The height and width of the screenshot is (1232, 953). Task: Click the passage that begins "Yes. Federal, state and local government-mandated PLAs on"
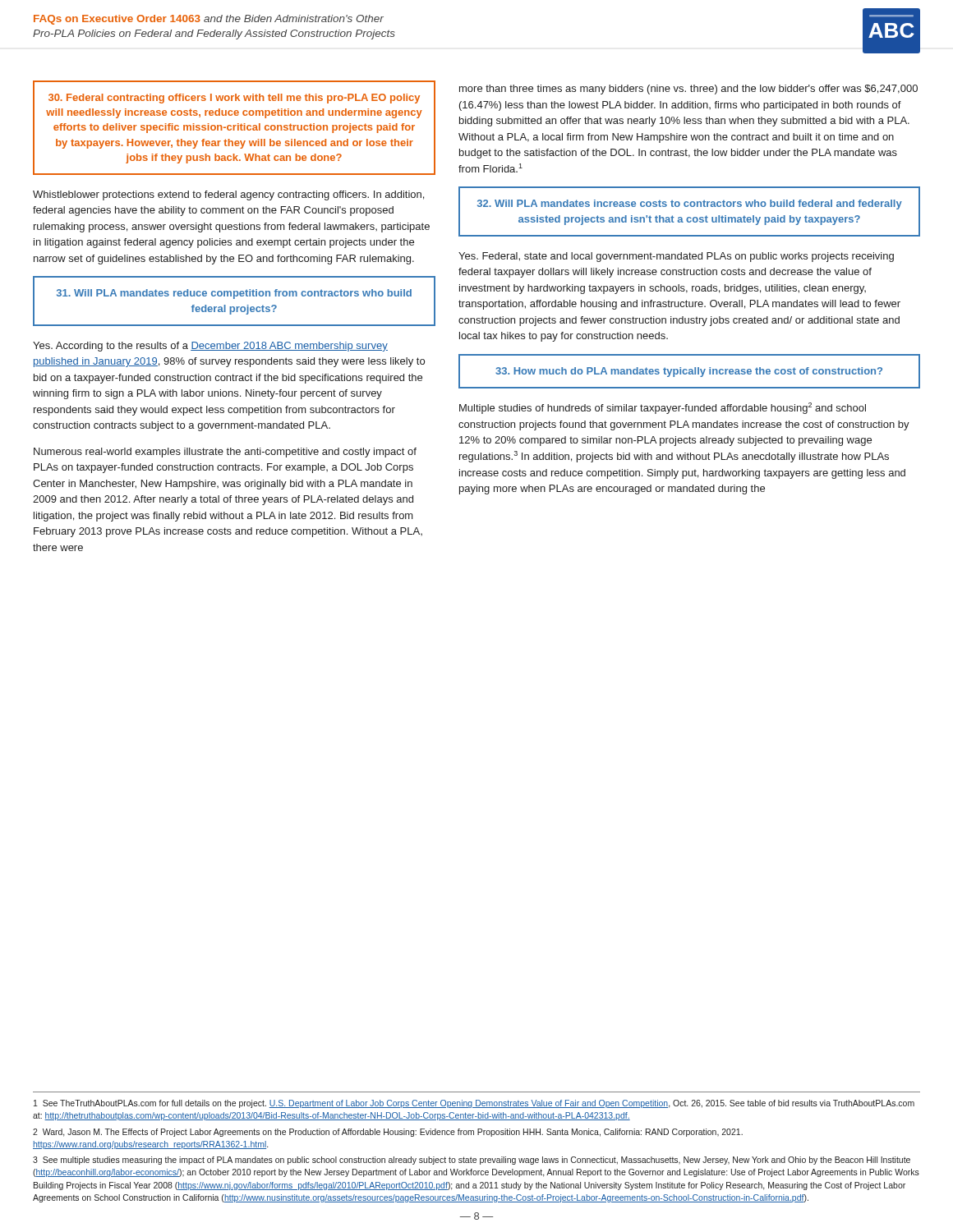click(679, 296)
